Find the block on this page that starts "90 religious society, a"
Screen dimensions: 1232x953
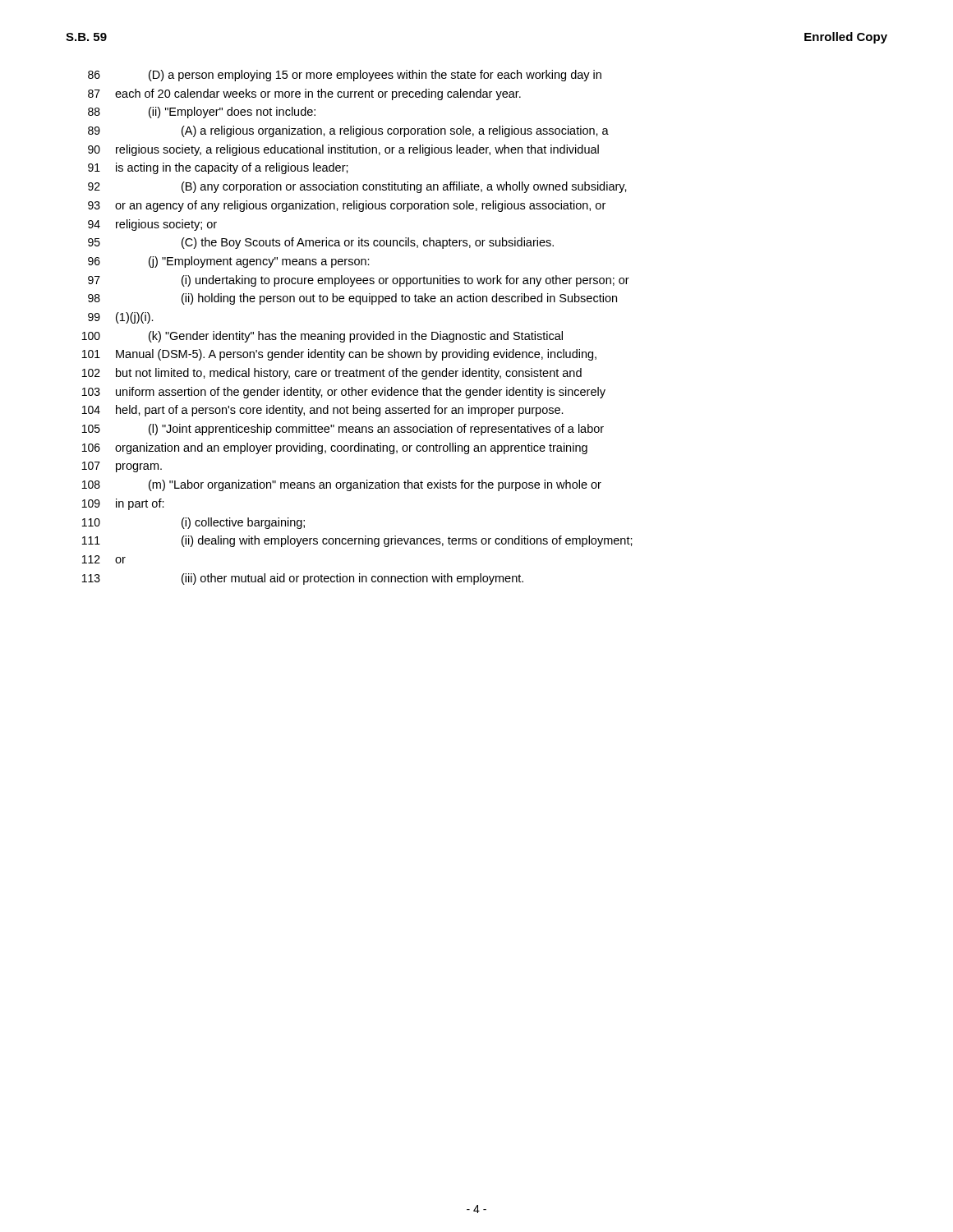click(476, 150)
